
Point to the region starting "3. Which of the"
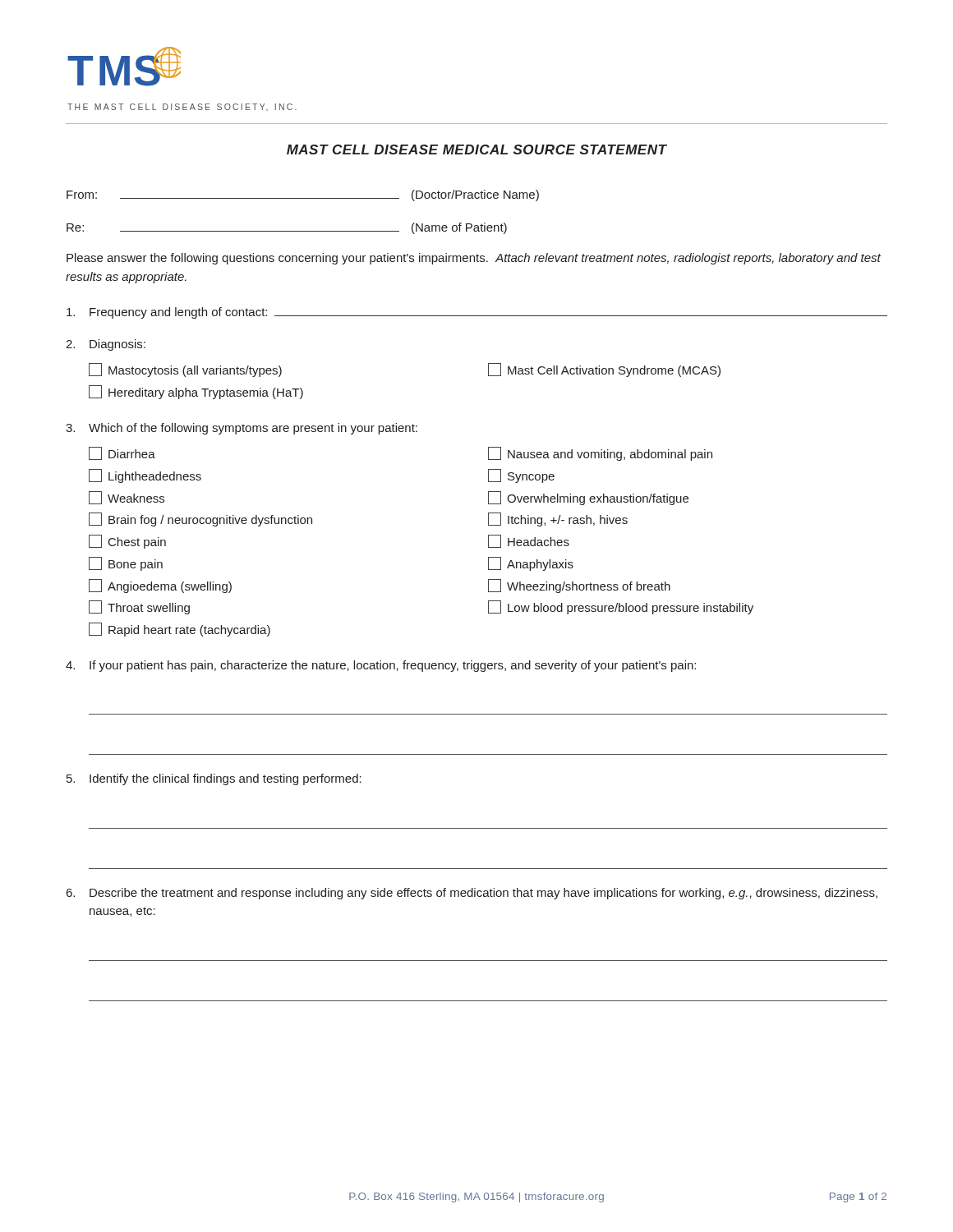tap(242, 429)
